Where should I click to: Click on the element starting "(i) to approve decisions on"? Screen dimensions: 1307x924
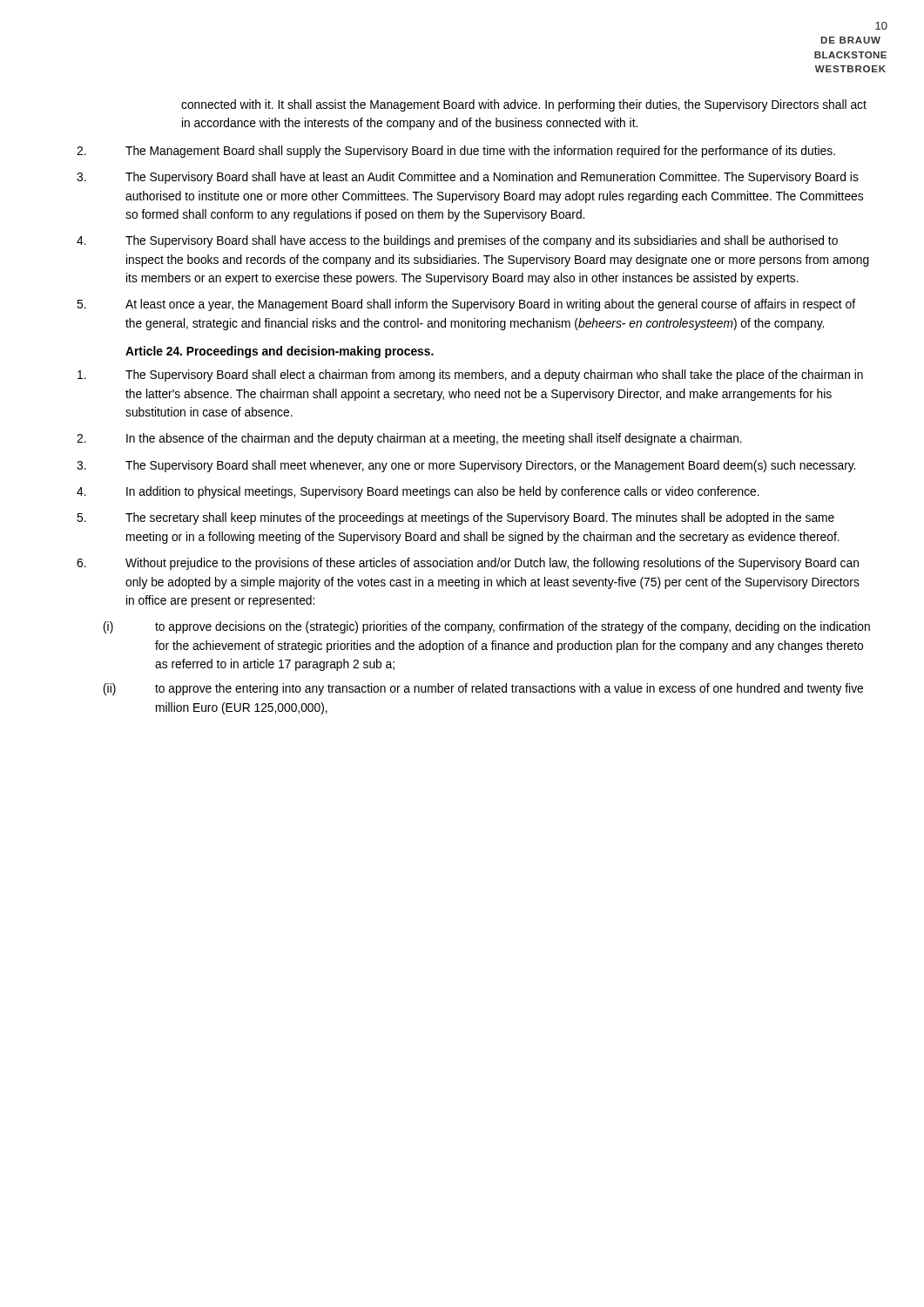[x=487, y=646]
